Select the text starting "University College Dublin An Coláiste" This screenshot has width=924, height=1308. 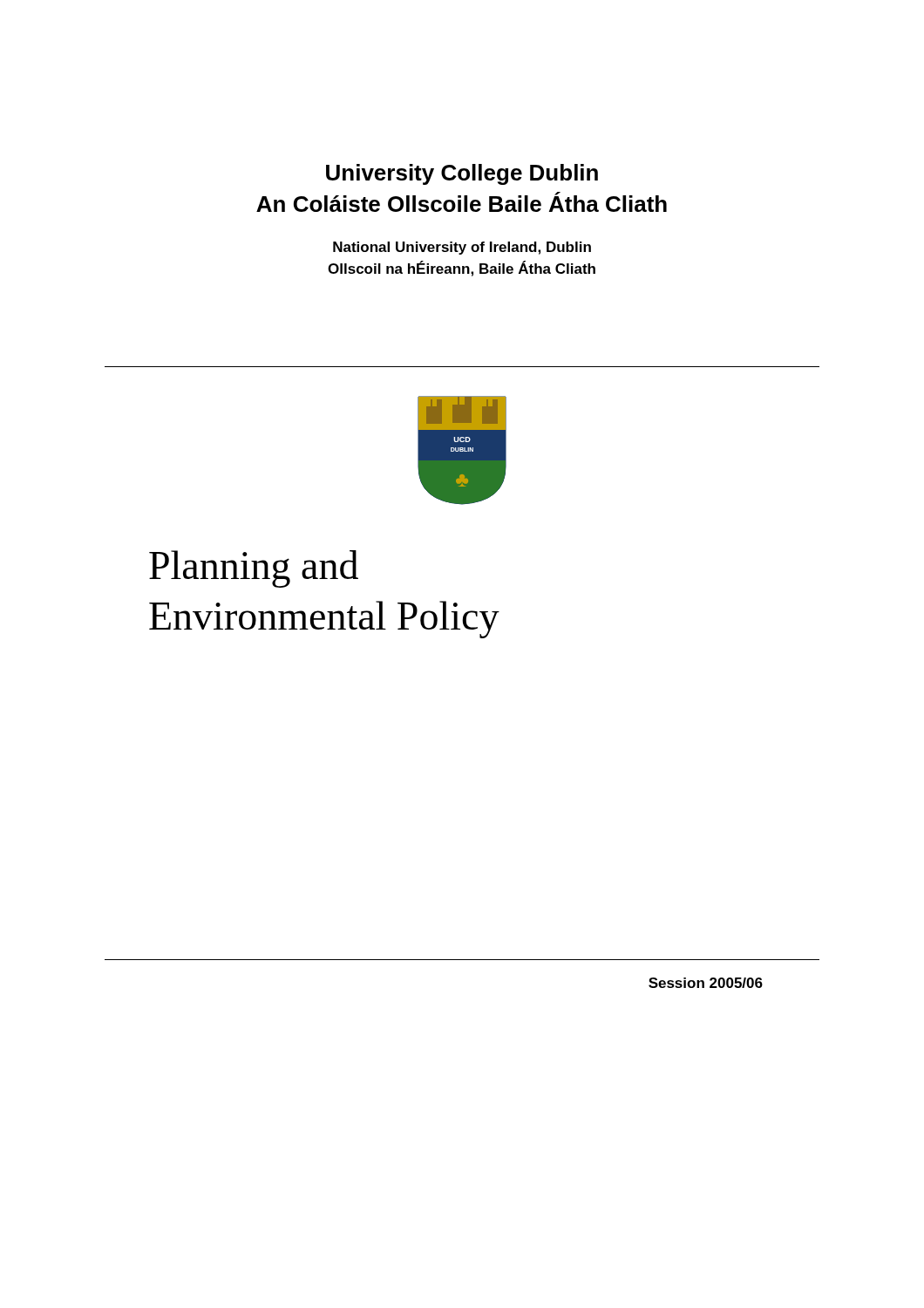(x=462, y=219)
